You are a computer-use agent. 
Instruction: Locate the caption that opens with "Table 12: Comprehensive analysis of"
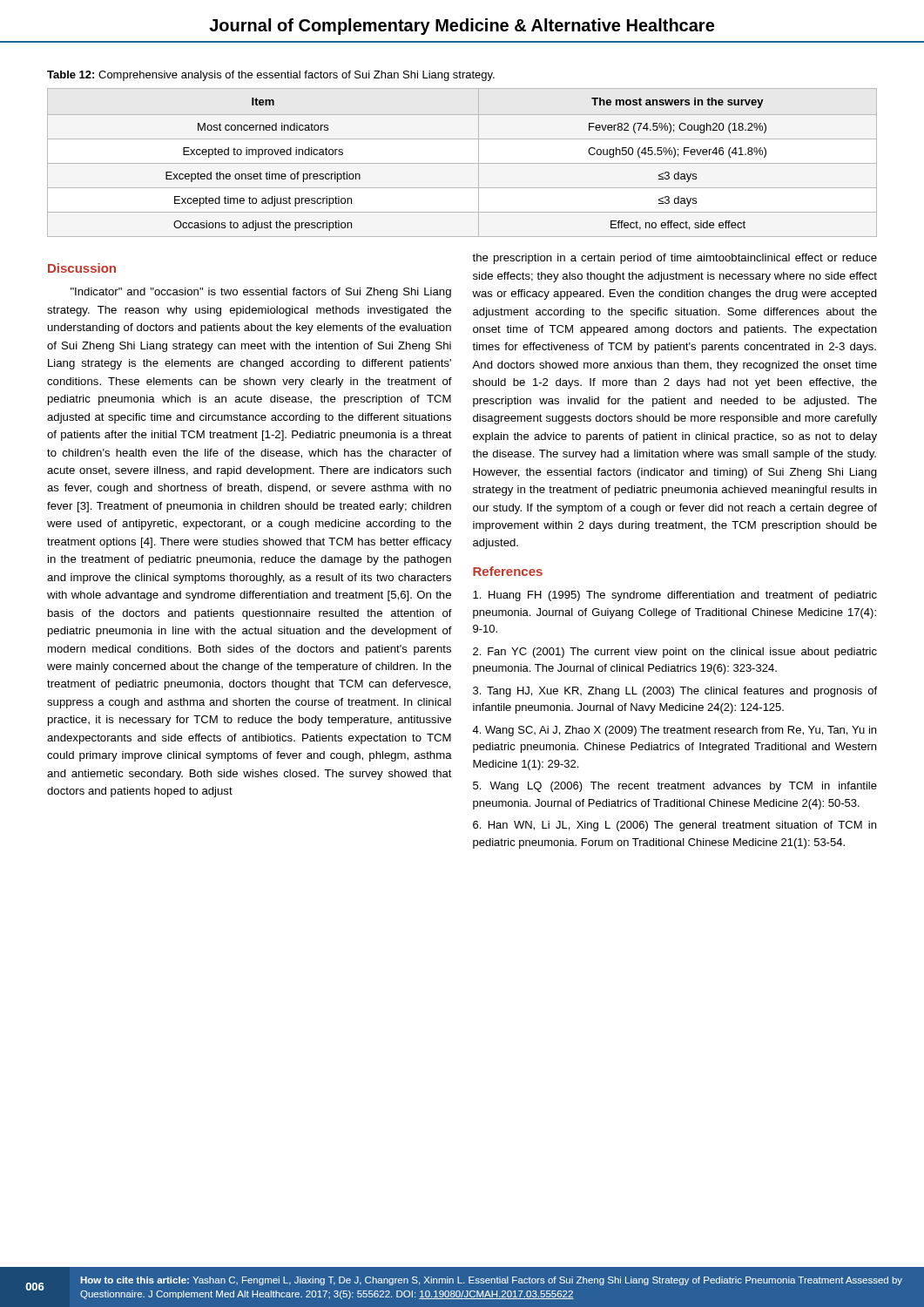coord(271,74)
